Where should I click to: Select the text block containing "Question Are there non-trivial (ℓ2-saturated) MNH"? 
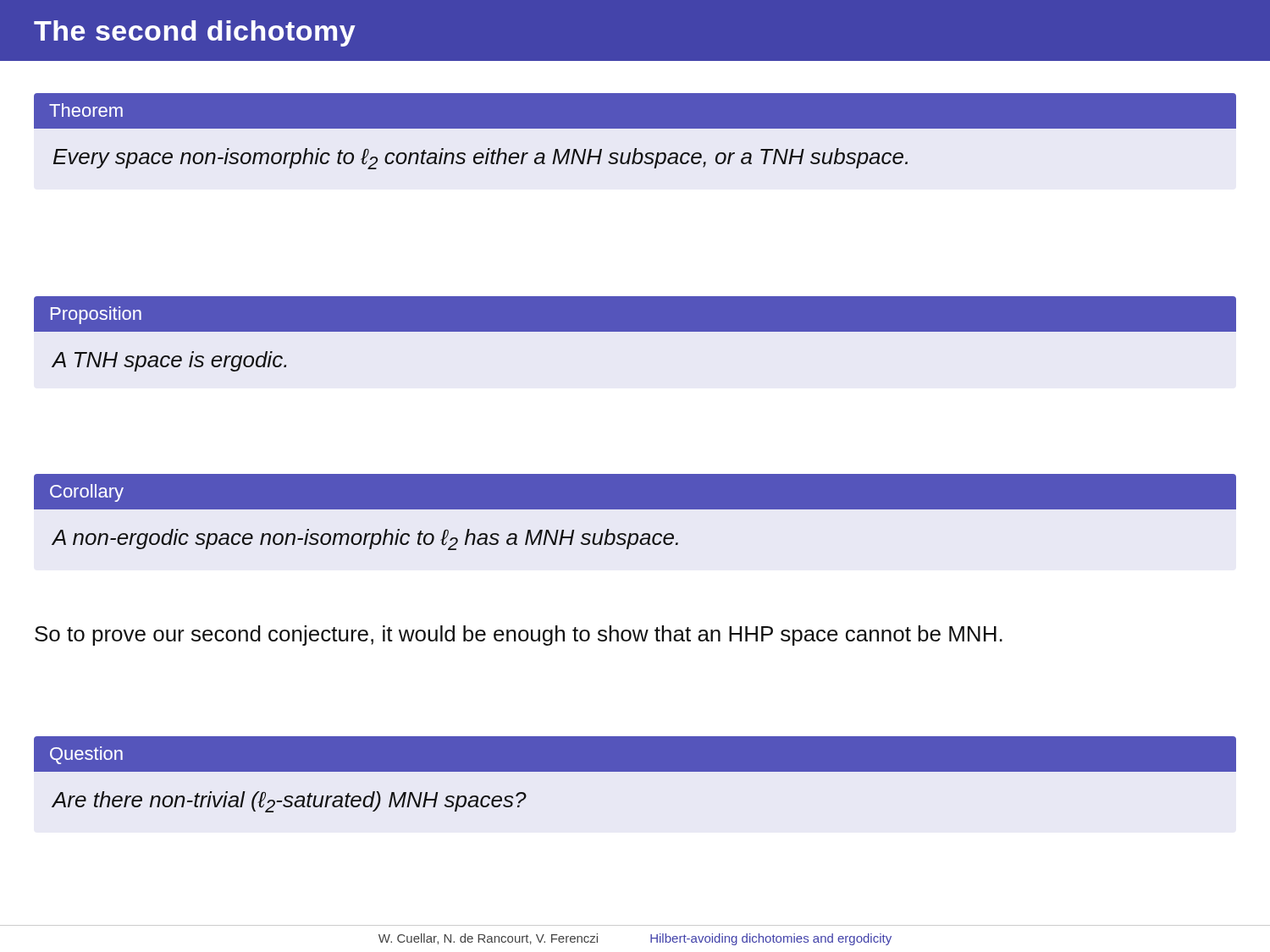(x=635, y=784)
